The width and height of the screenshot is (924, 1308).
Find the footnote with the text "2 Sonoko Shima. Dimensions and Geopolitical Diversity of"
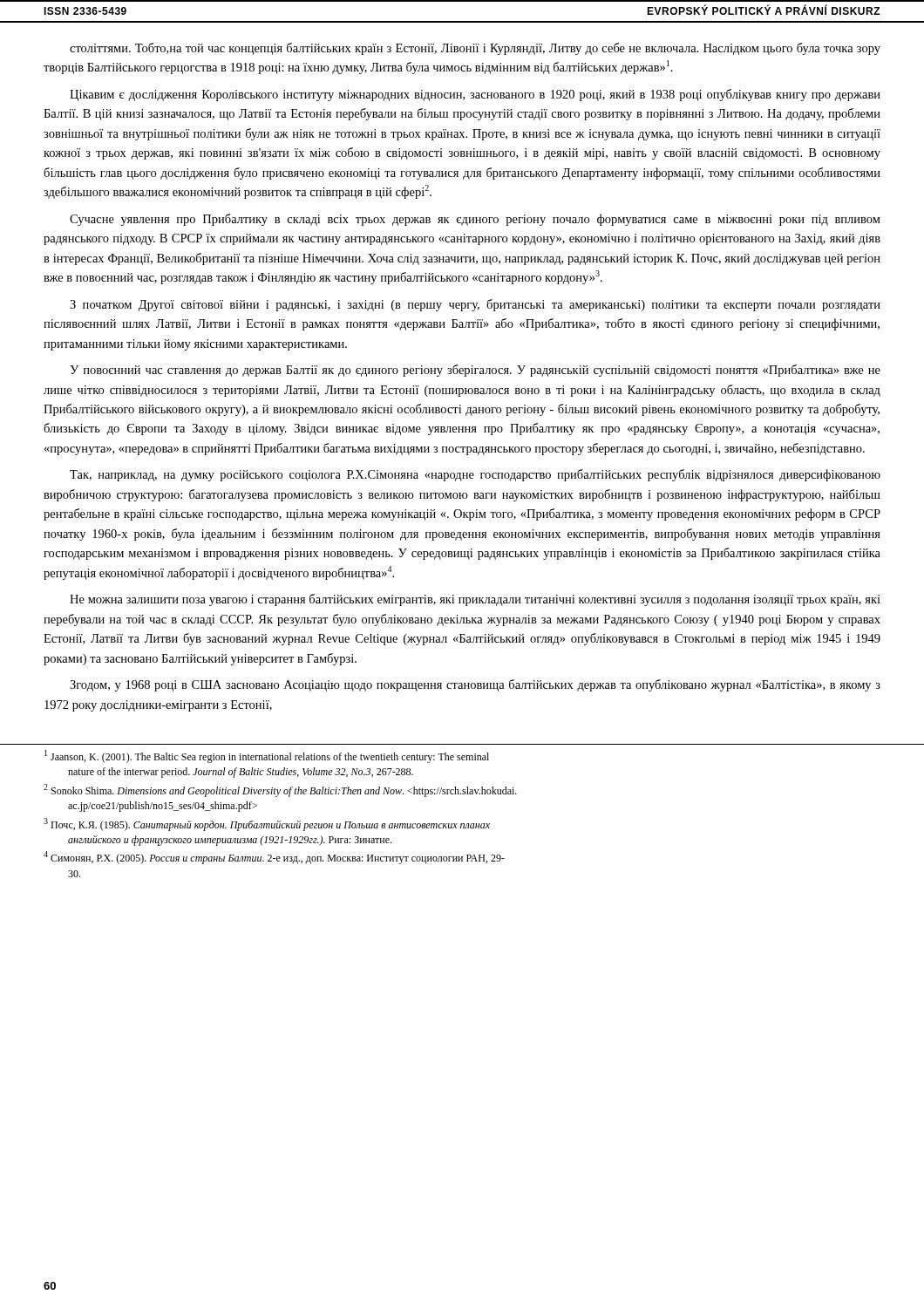coord(280,798)
